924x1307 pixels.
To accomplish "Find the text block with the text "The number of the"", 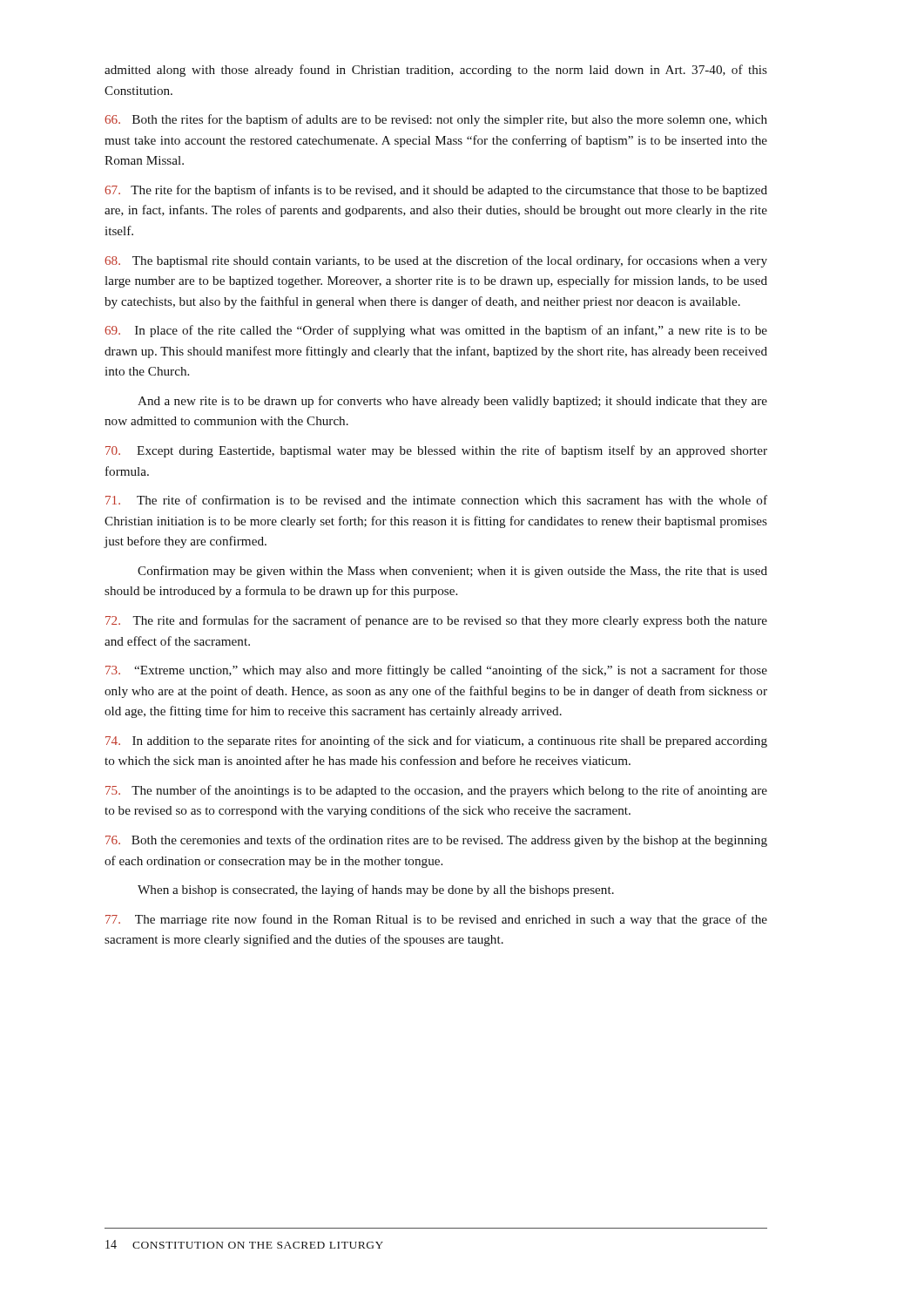I will [x=436, y=800].
